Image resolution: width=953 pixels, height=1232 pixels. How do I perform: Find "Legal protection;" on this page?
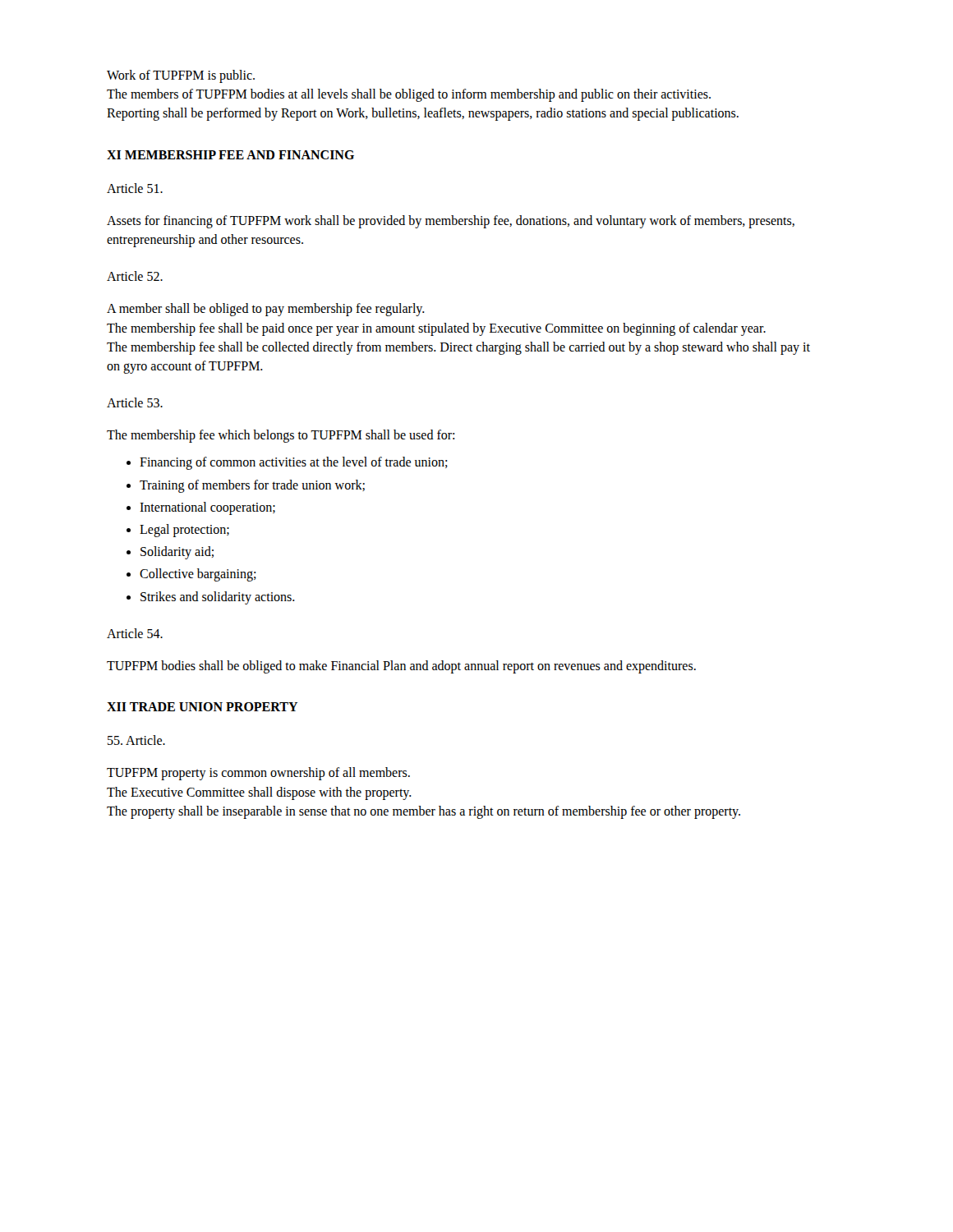pos(185,529)
